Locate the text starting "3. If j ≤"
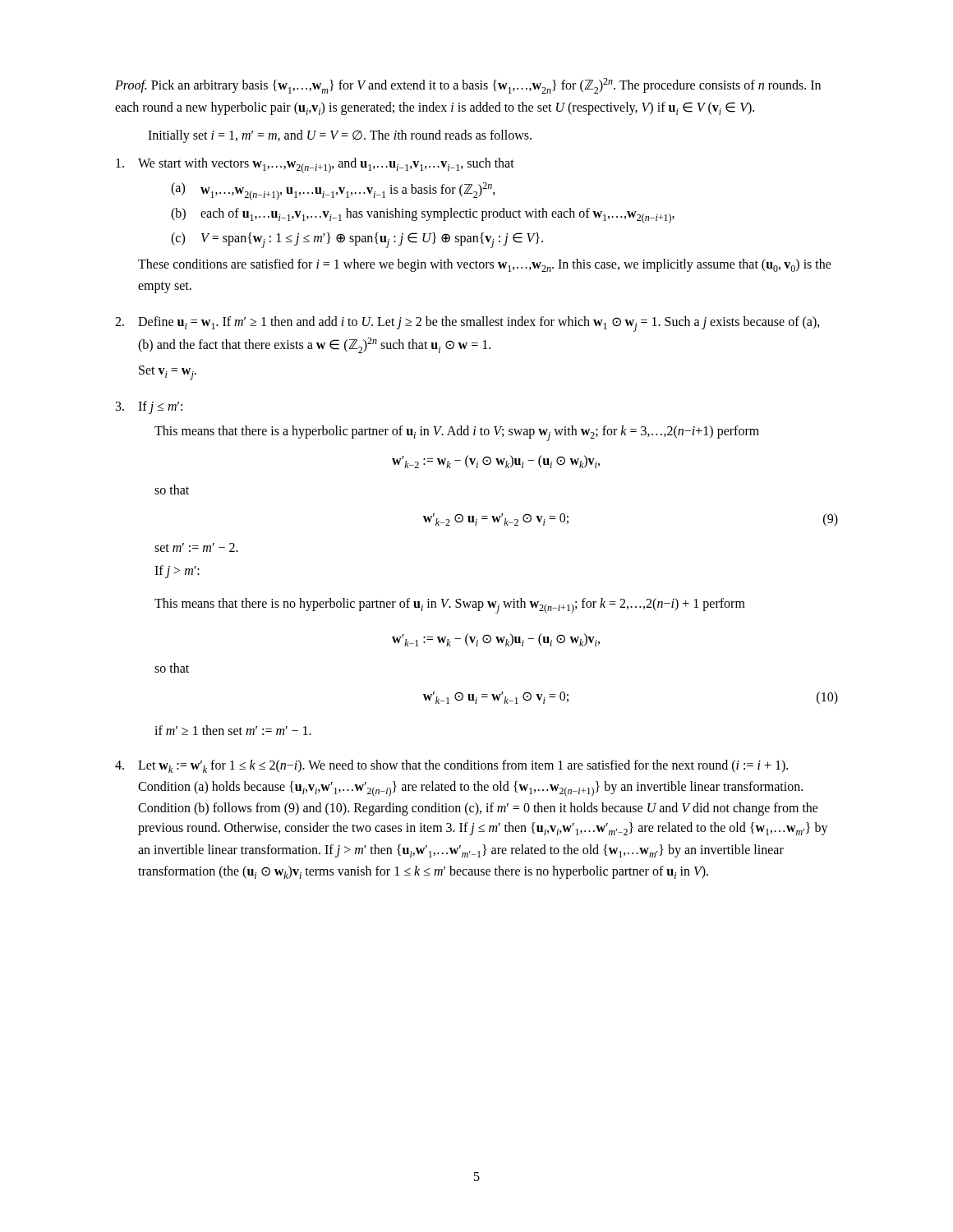 pos(149,407)
